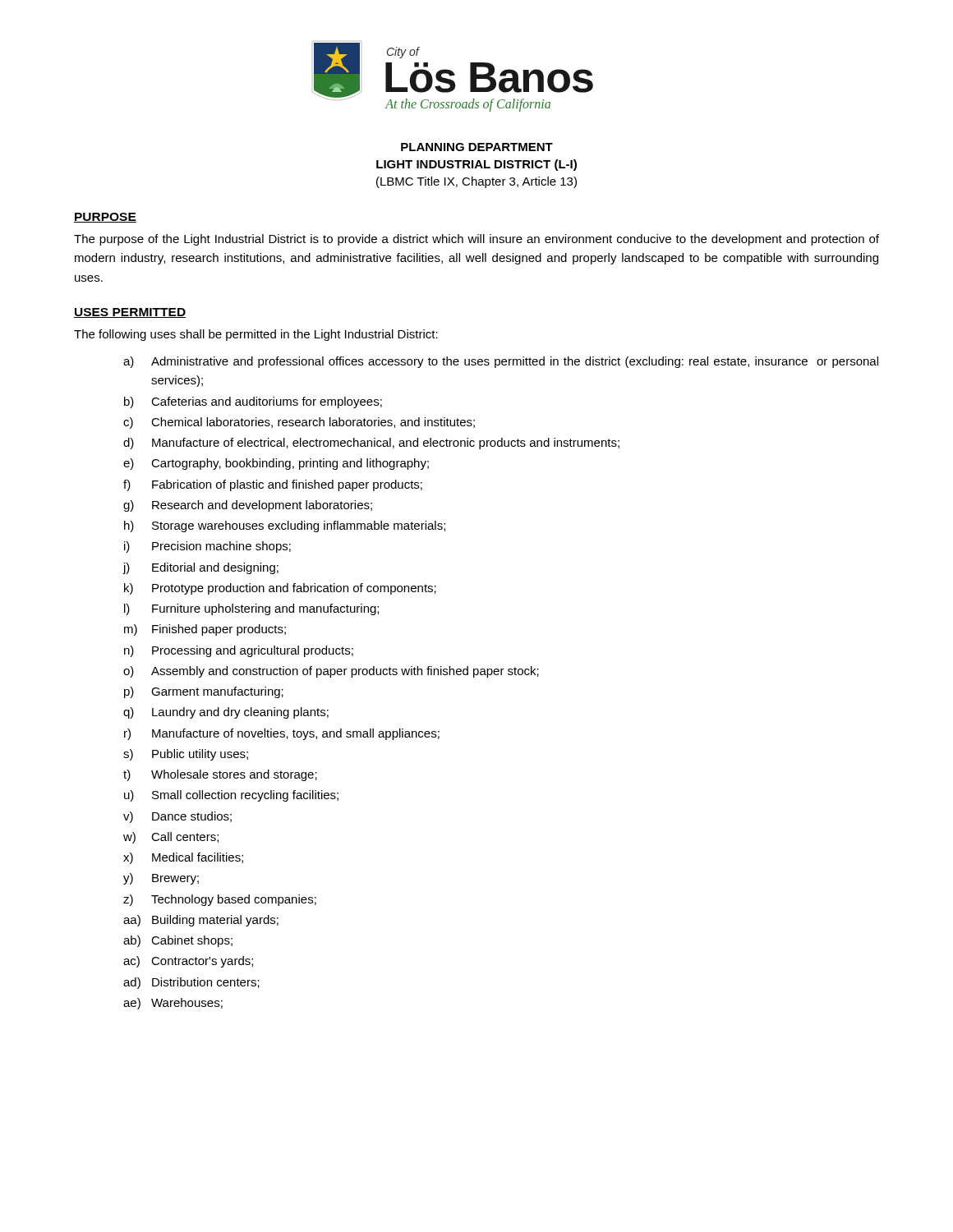Point to the block beginning "b) Cafeterias and"
This screenshot has height=1232, width=953.
pyautogui.click(x=253, y=402)
